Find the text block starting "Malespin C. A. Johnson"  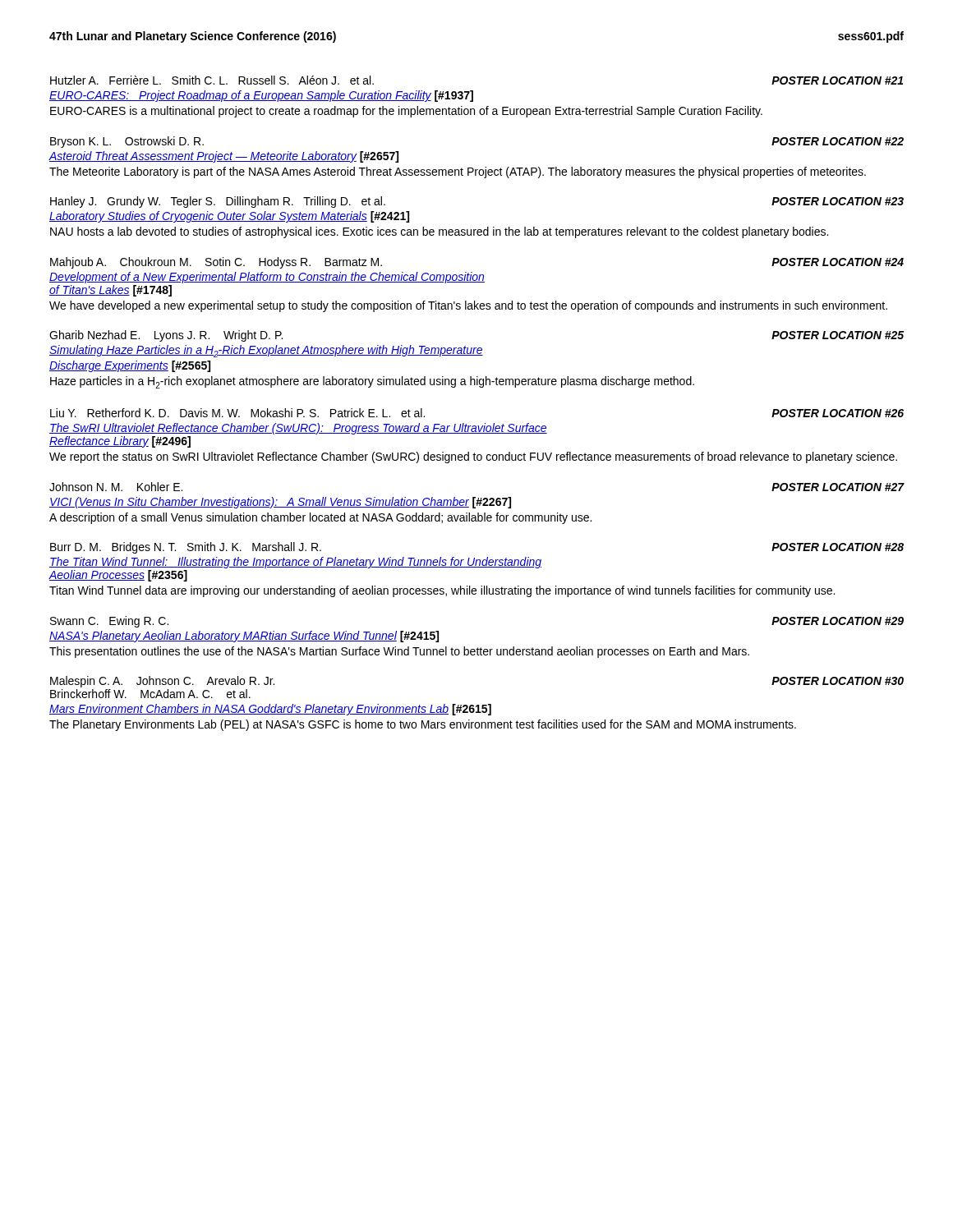(476, 704)
